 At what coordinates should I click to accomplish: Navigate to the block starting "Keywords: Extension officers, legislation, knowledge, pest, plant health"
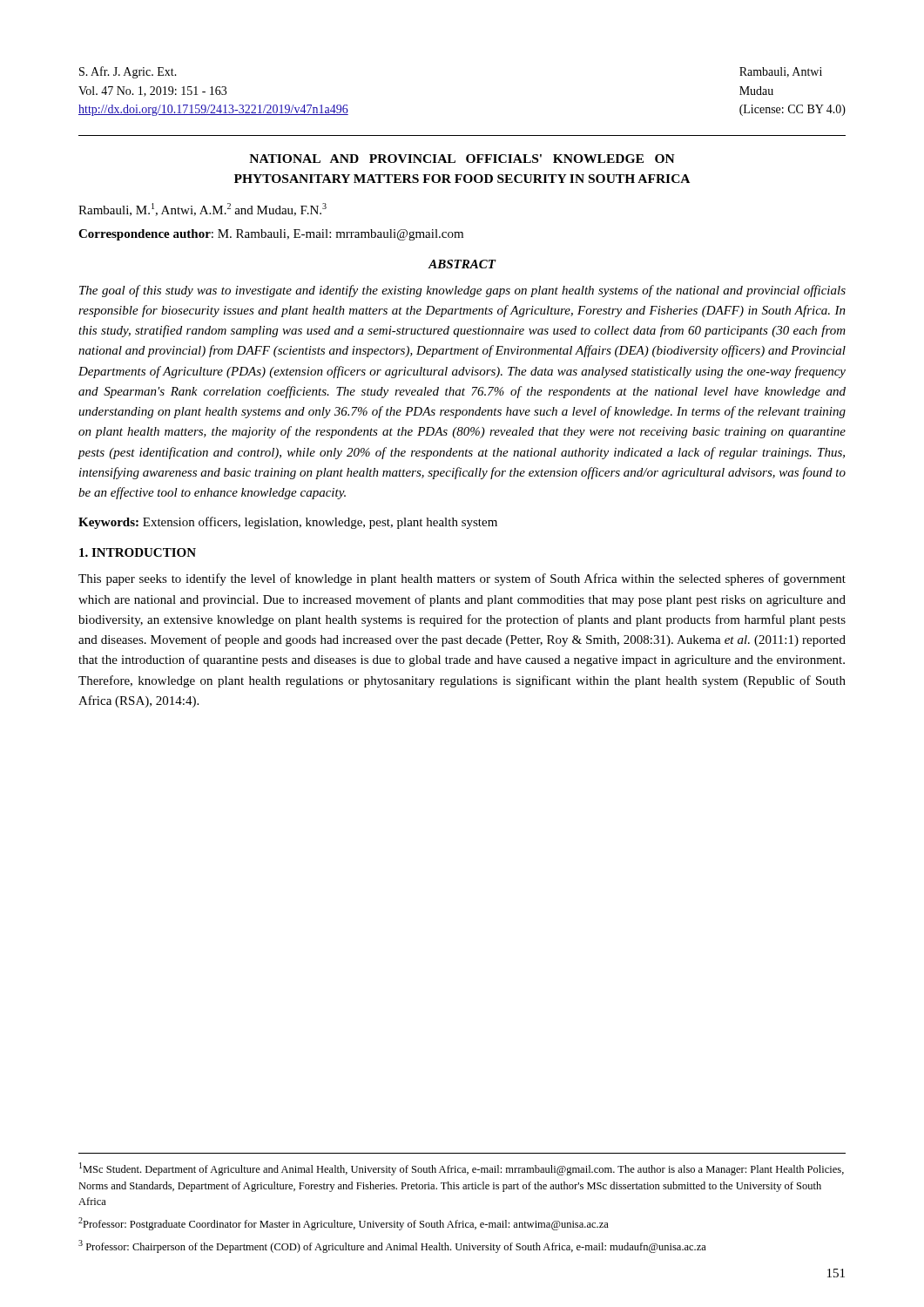point(288,522)
